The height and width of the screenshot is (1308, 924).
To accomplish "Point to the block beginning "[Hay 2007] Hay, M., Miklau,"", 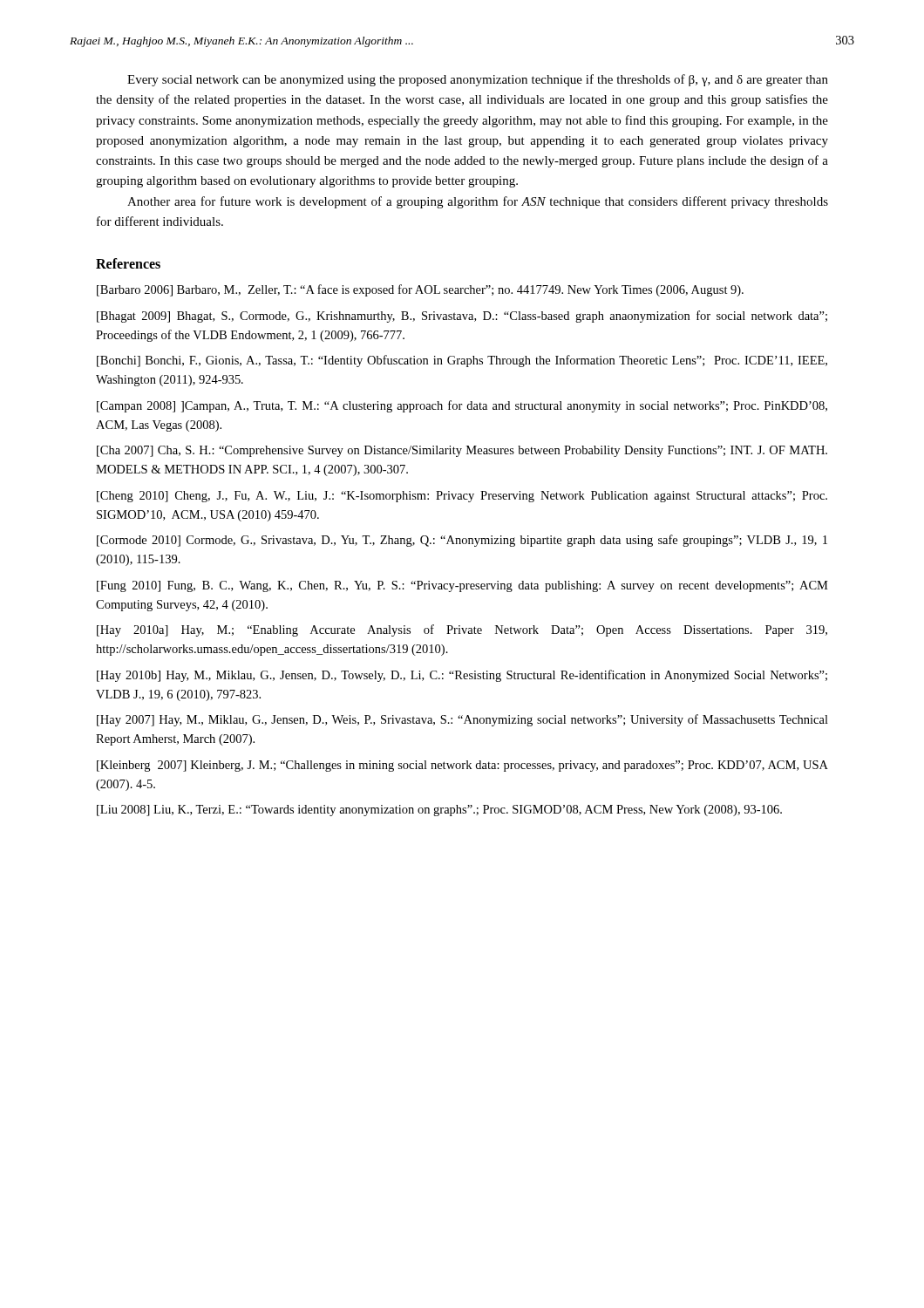I will tap(462, 729).
